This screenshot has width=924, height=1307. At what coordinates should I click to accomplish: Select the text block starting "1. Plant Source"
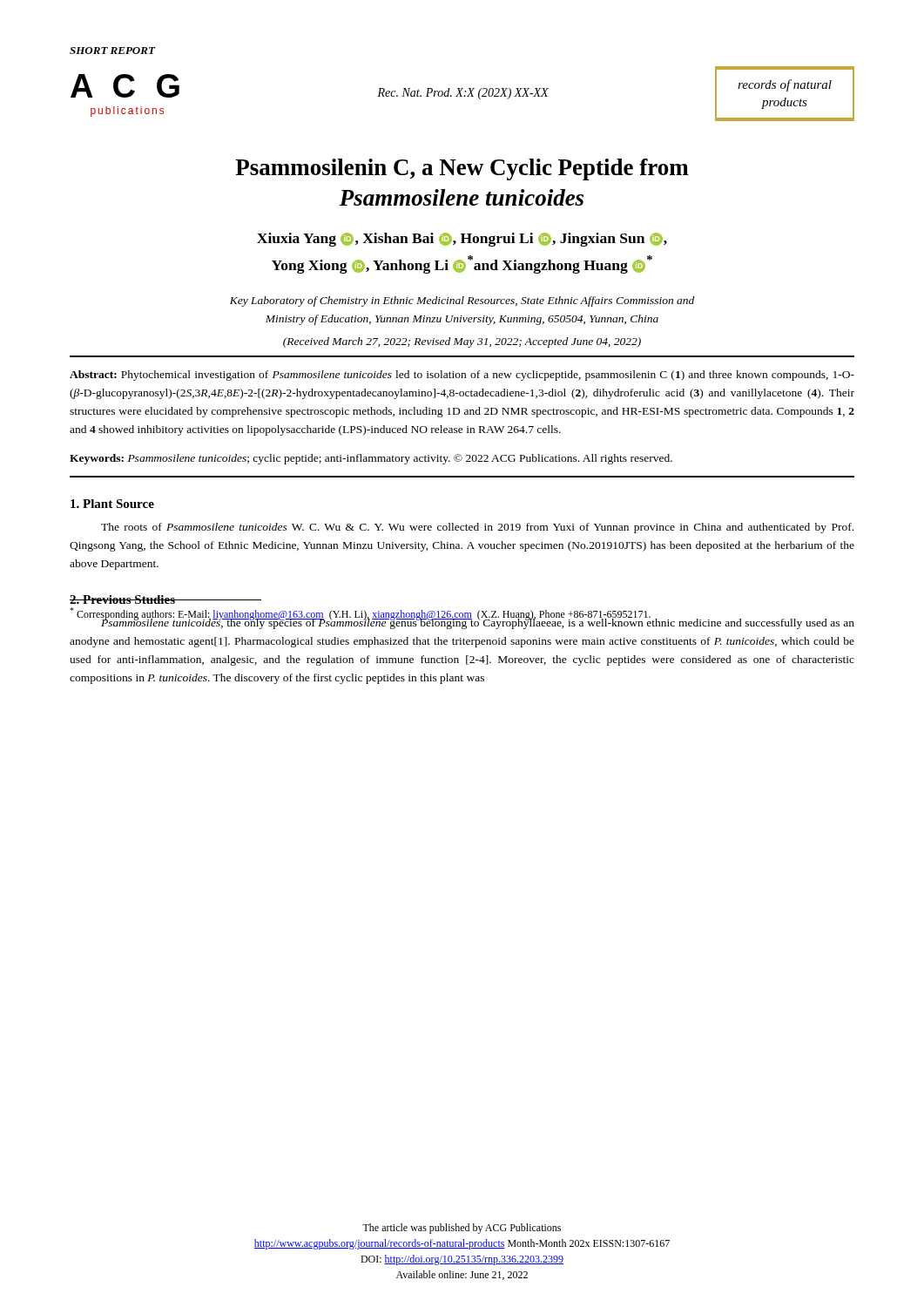112,504
